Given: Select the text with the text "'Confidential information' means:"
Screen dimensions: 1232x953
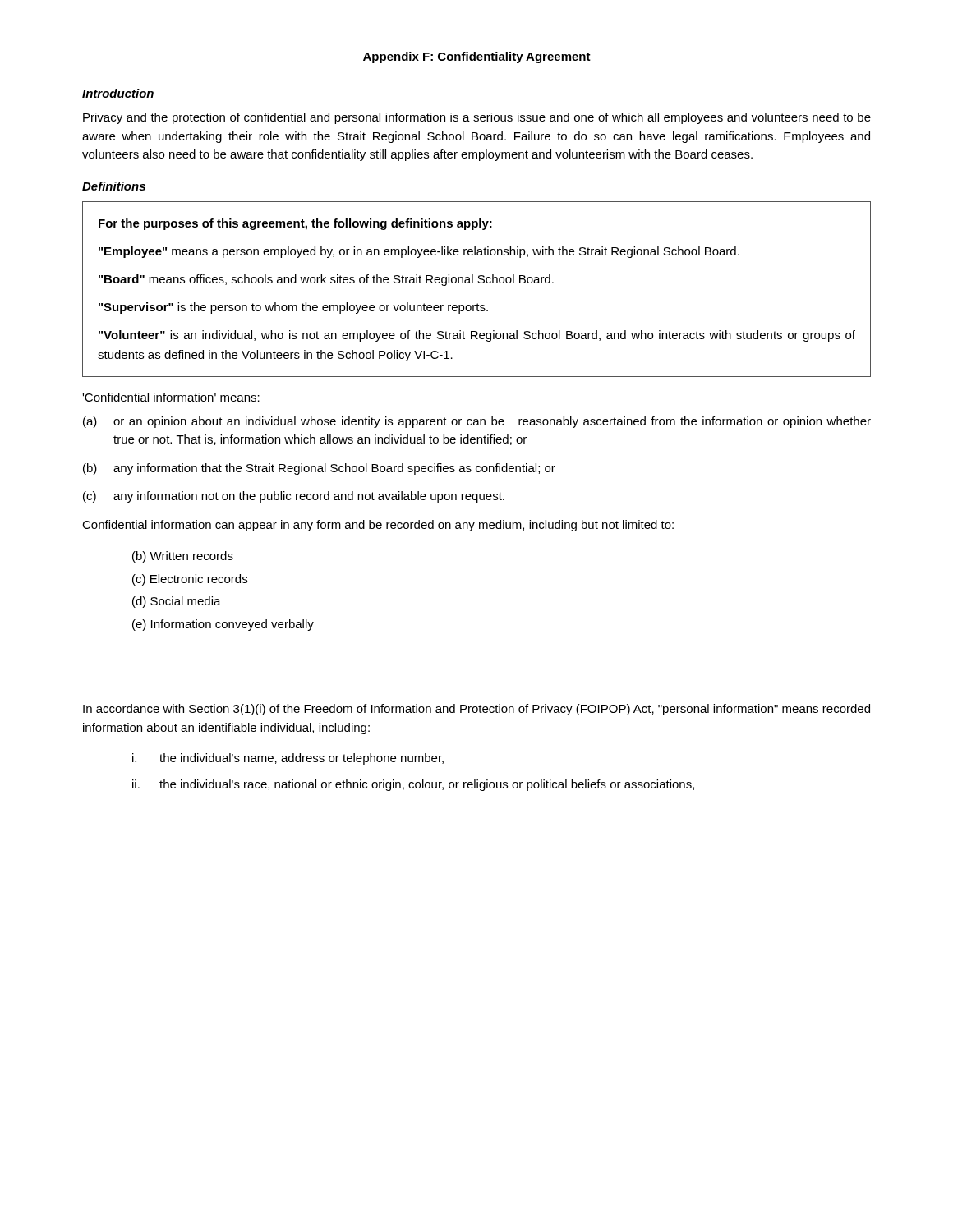Looking at the screenshot, I should tap(171, 397).
